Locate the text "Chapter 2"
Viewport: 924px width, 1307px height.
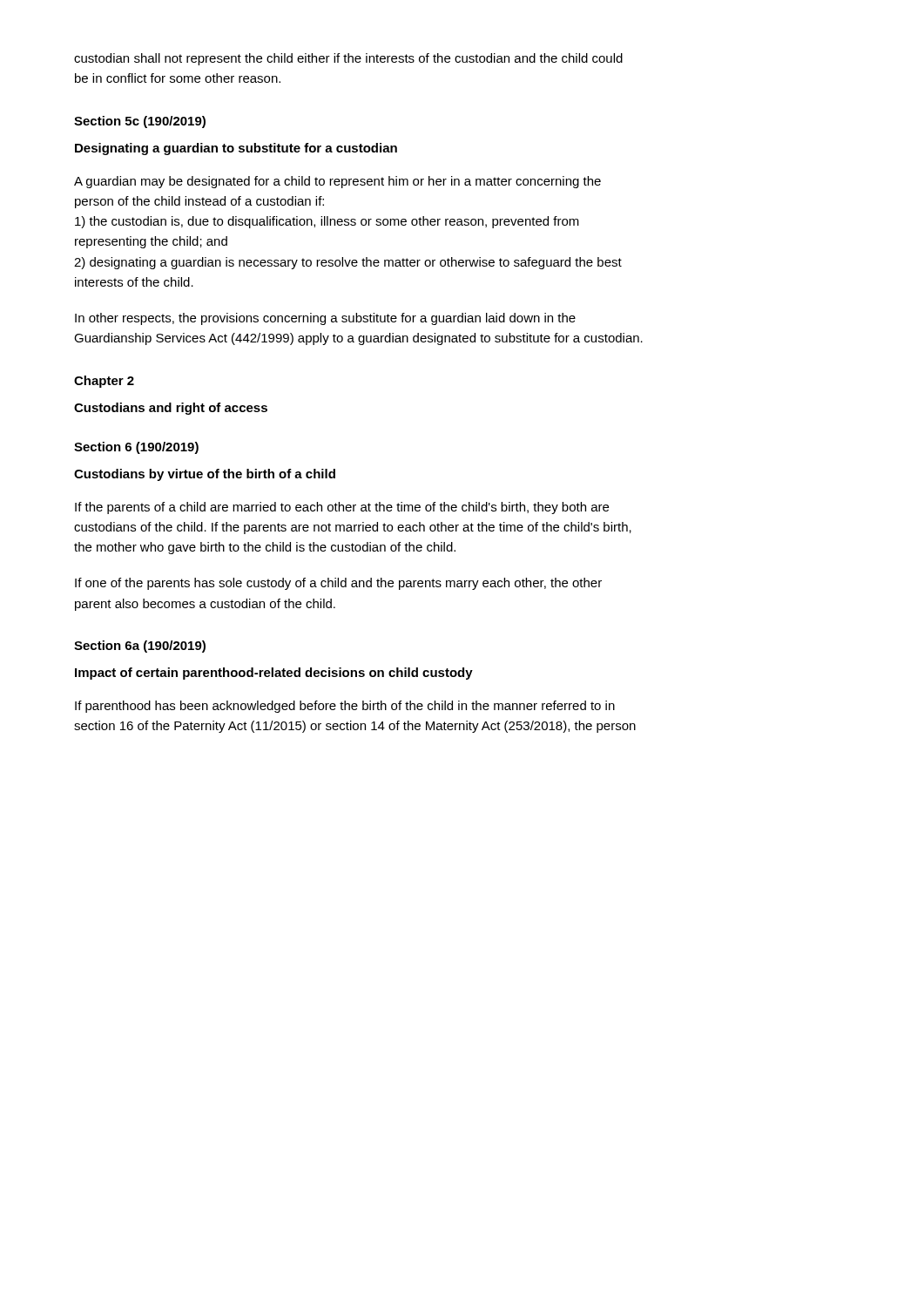(104, 380)
